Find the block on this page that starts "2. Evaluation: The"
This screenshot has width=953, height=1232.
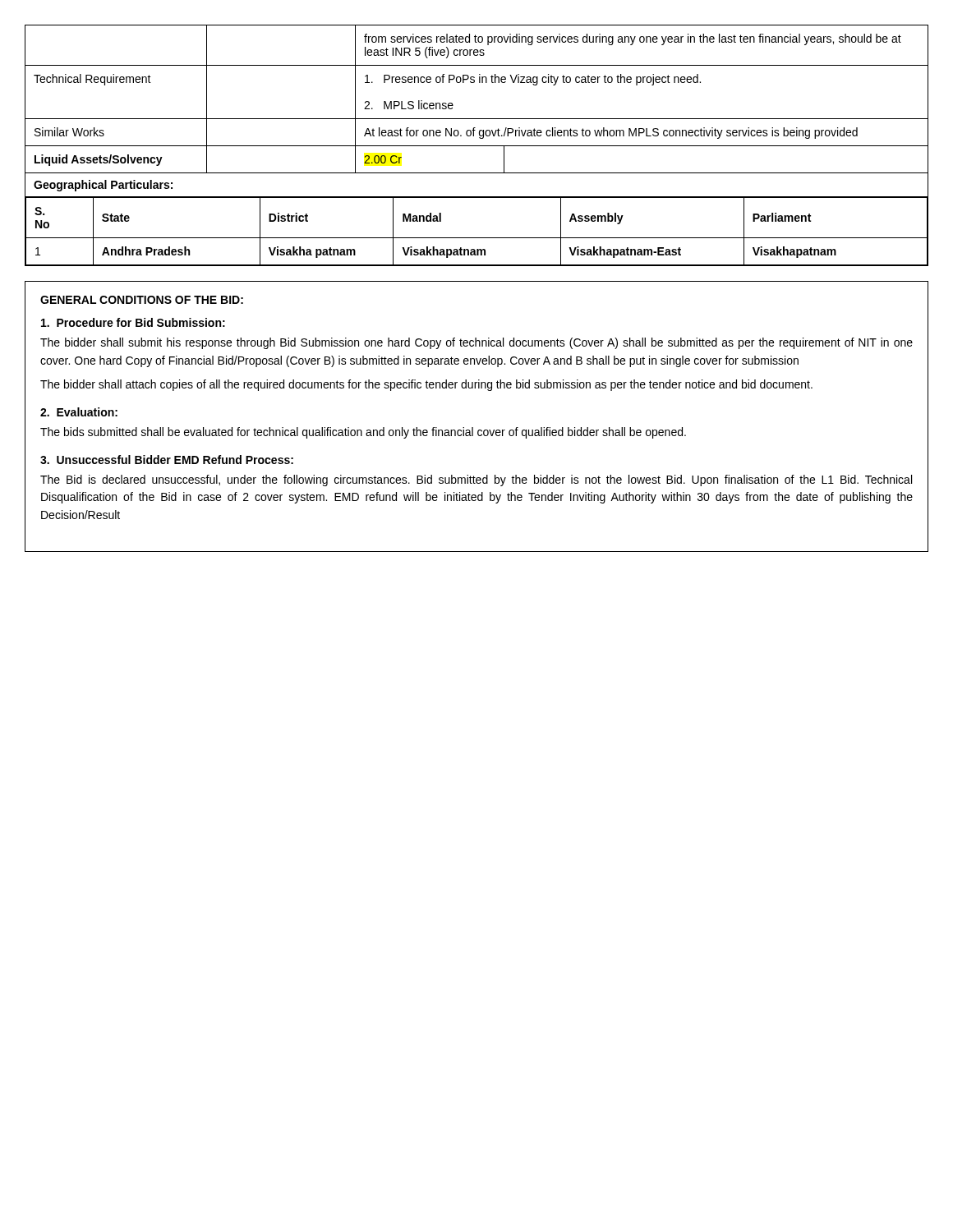click(x=476, y=424)
